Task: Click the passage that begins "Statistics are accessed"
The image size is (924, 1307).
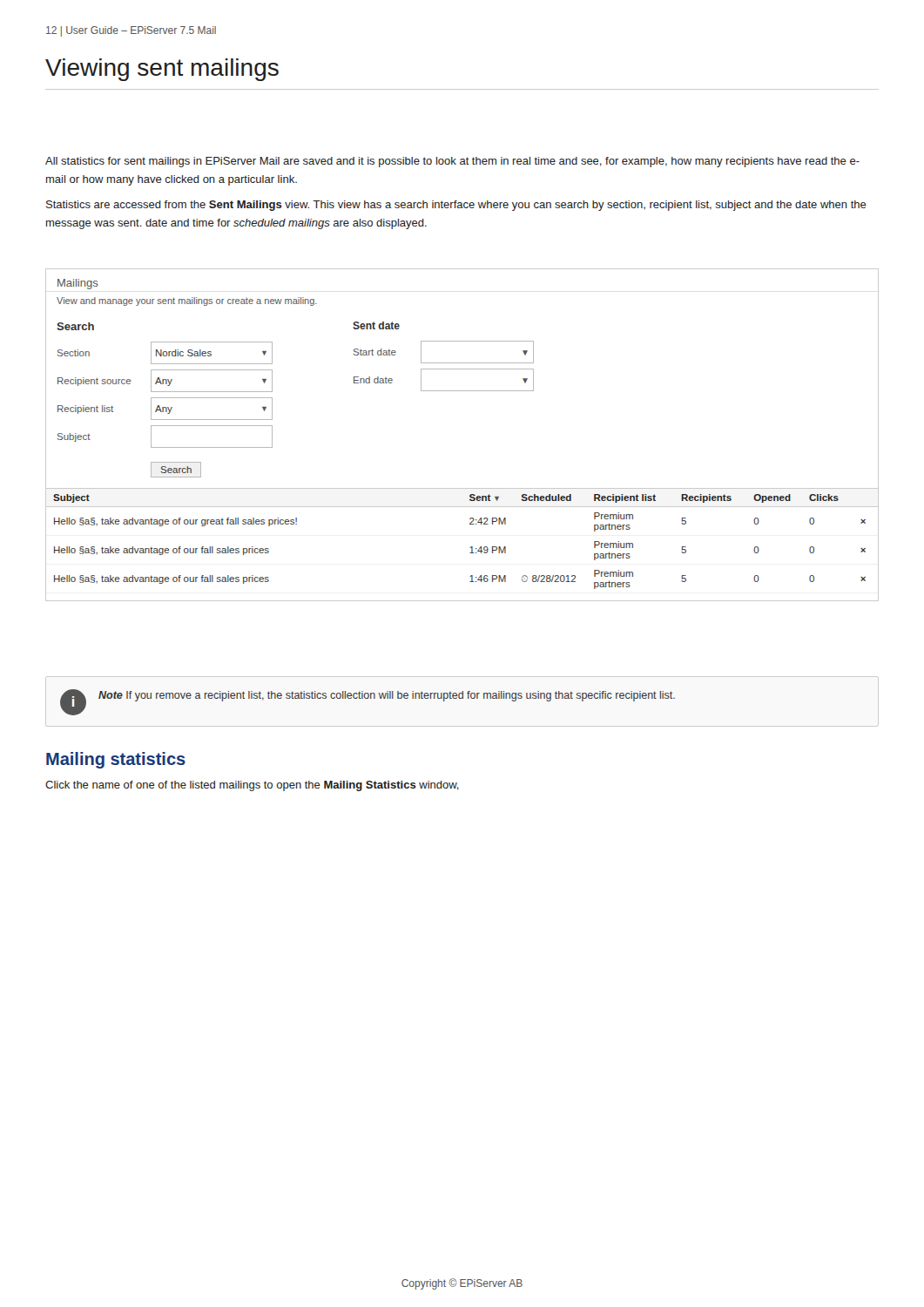Action: (x=456, y=213)
